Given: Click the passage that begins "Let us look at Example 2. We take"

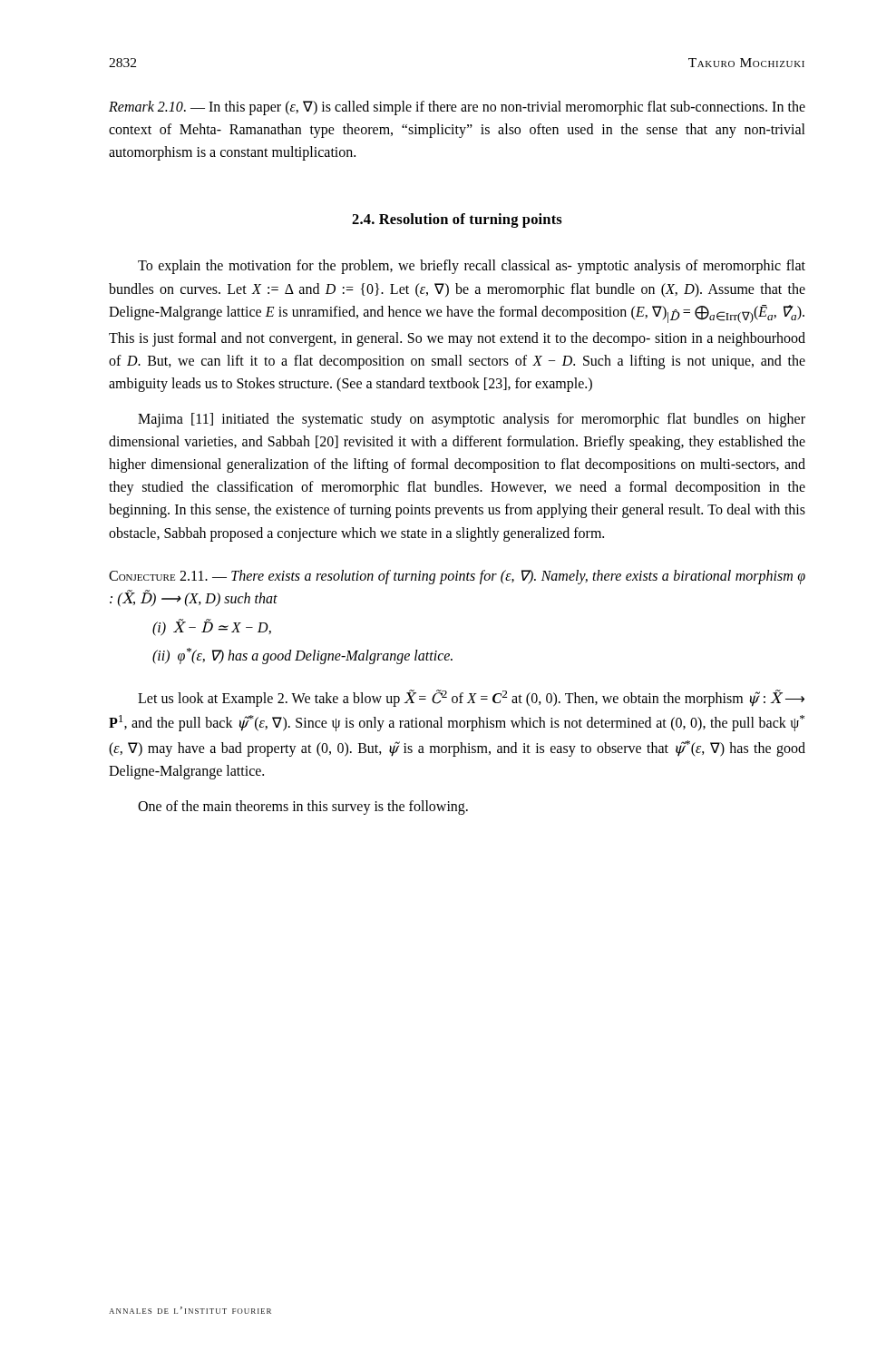Looking at the screenshot, I should [457, 732].
